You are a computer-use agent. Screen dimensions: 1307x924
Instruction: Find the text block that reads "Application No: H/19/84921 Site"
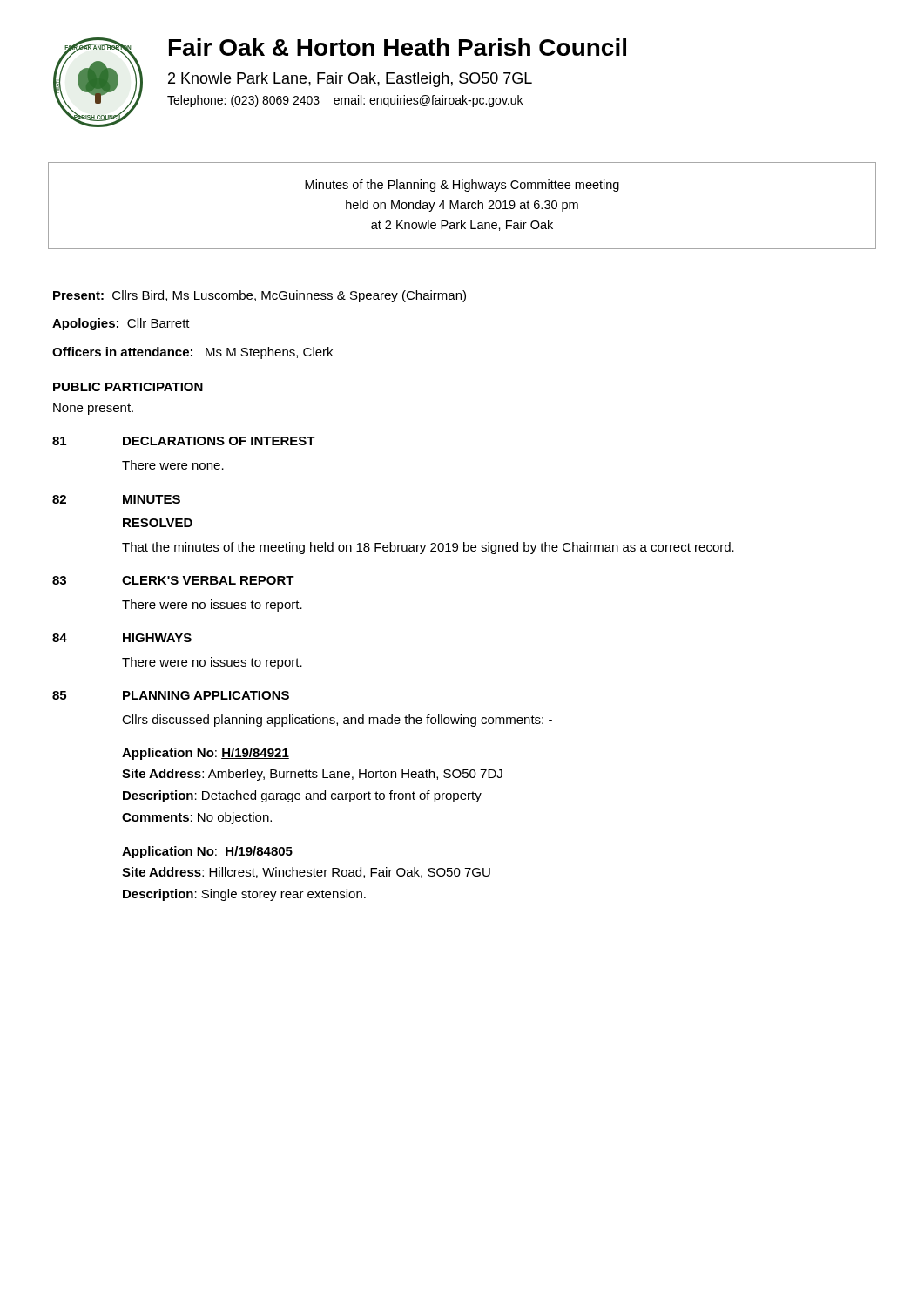[313, 784]
